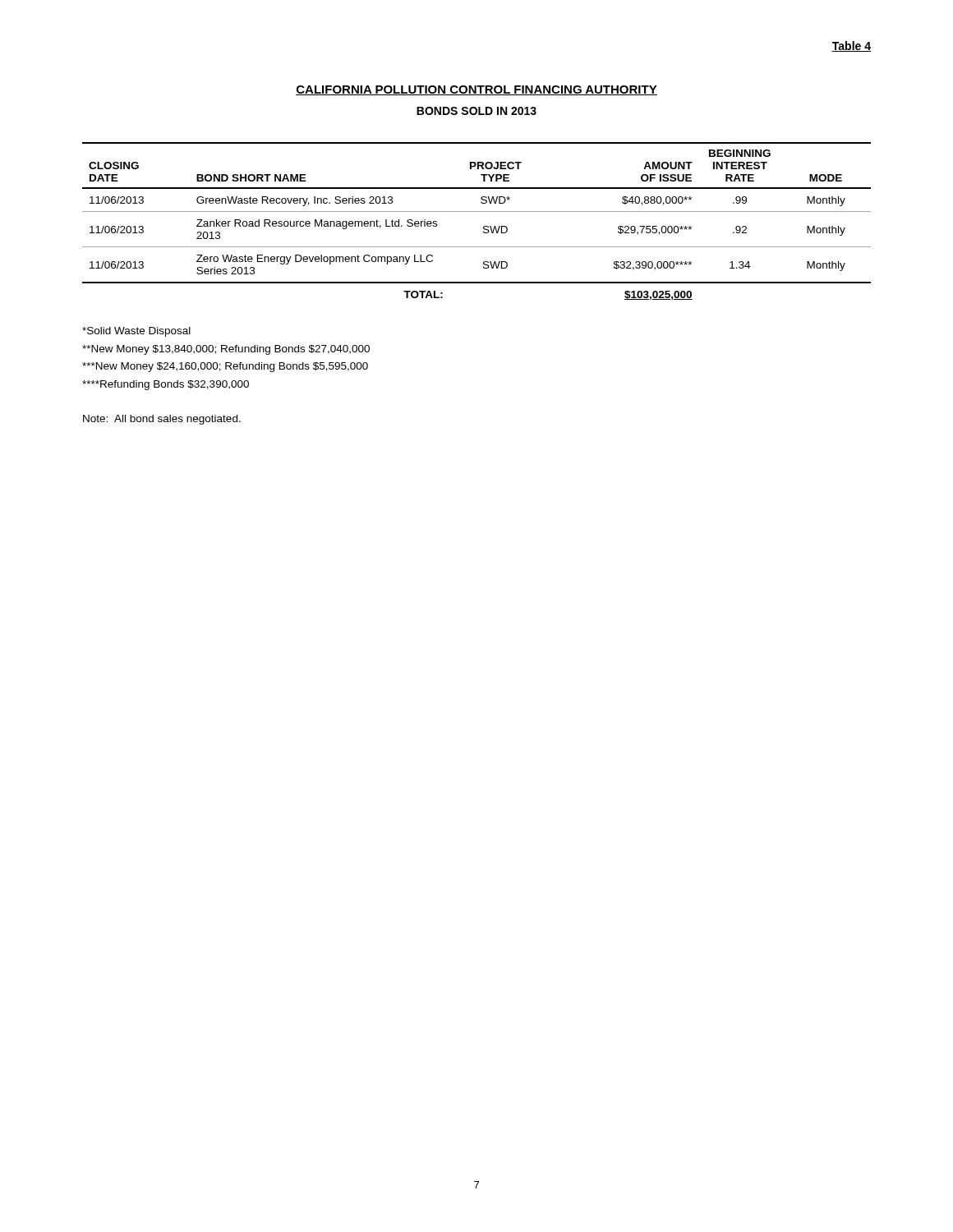This screenshot has width=953, height=1232.
Task: Click on the text starting "CALIFORNIA POLLUTION CONTROL FINANCING AUTHORITY"
Action: (x=476, y=89)
